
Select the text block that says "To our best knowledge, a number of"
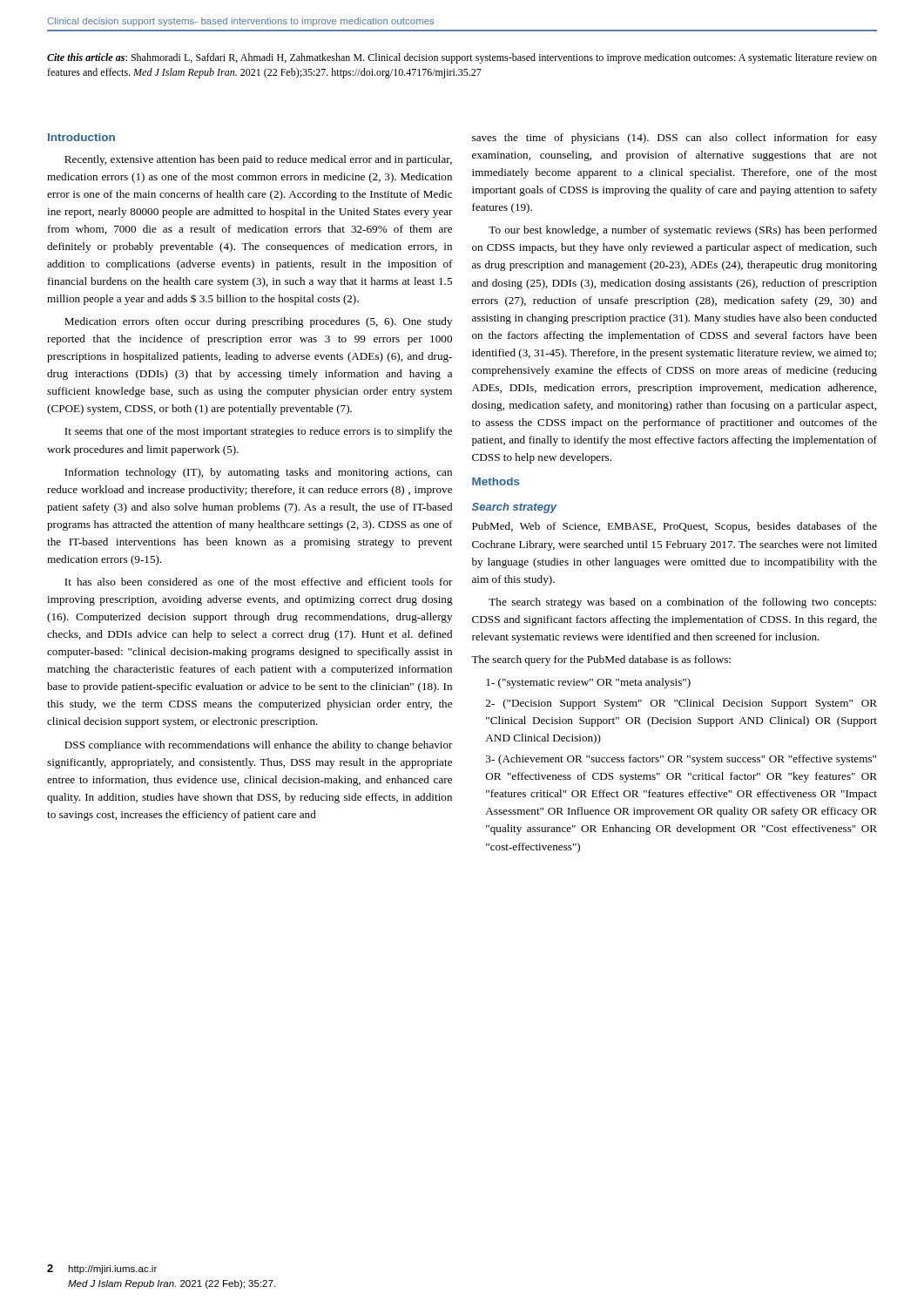point(674,344)
